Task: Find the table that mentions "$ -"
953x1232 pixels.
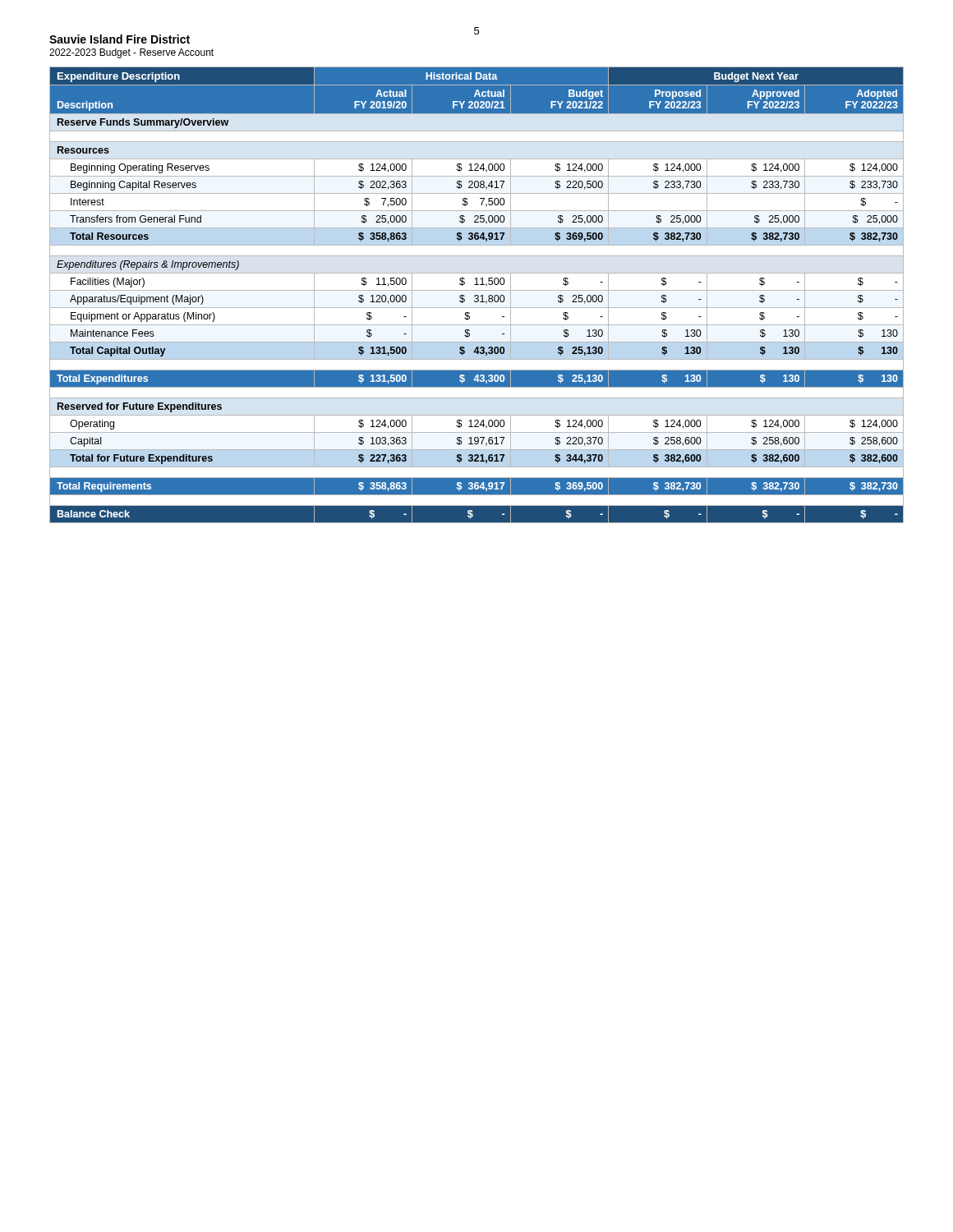Action: pyautogui.click(x=476, y=295)
